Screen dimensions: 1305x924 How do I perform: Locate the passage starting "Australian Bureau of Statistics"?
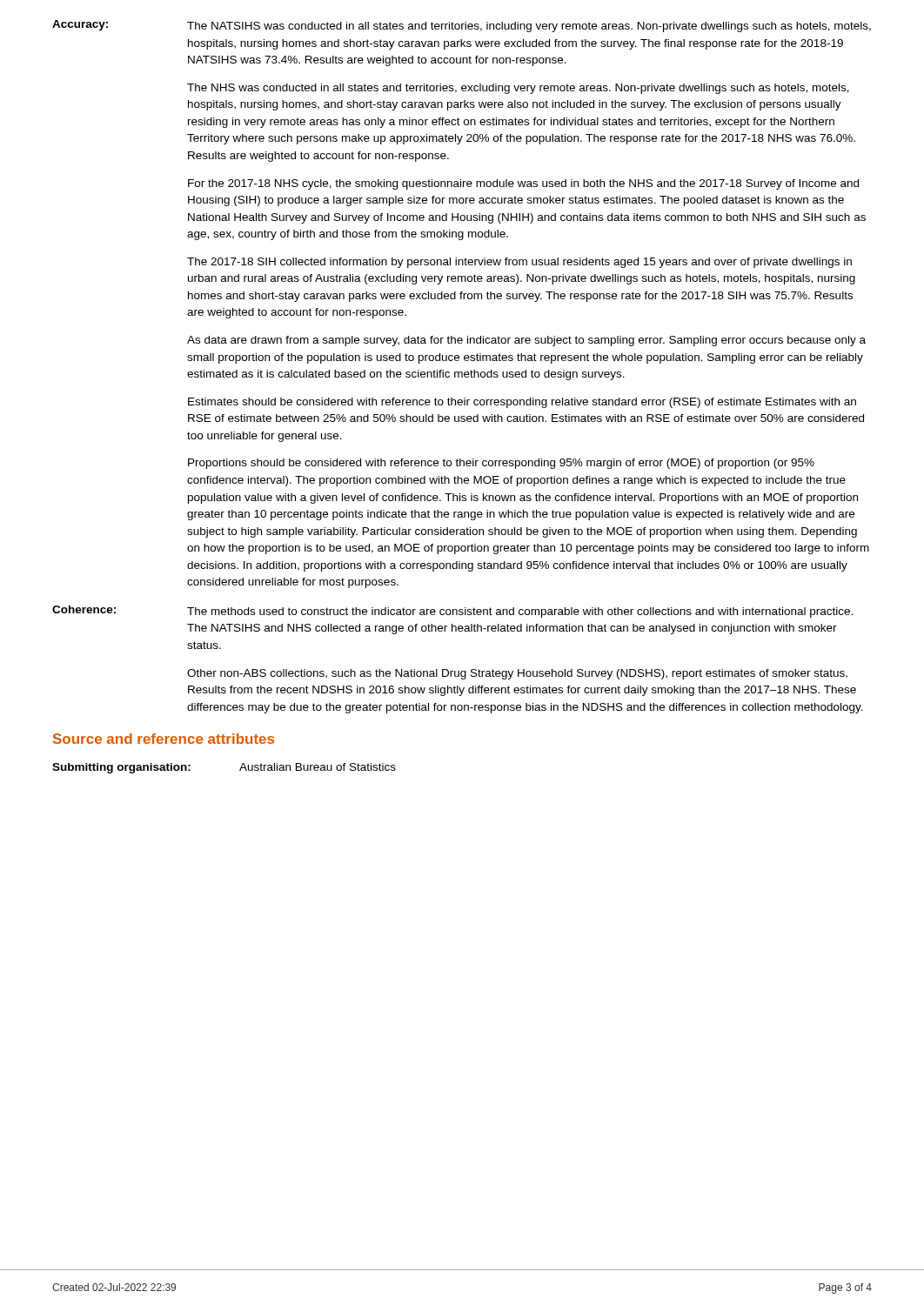click(318, 767)
